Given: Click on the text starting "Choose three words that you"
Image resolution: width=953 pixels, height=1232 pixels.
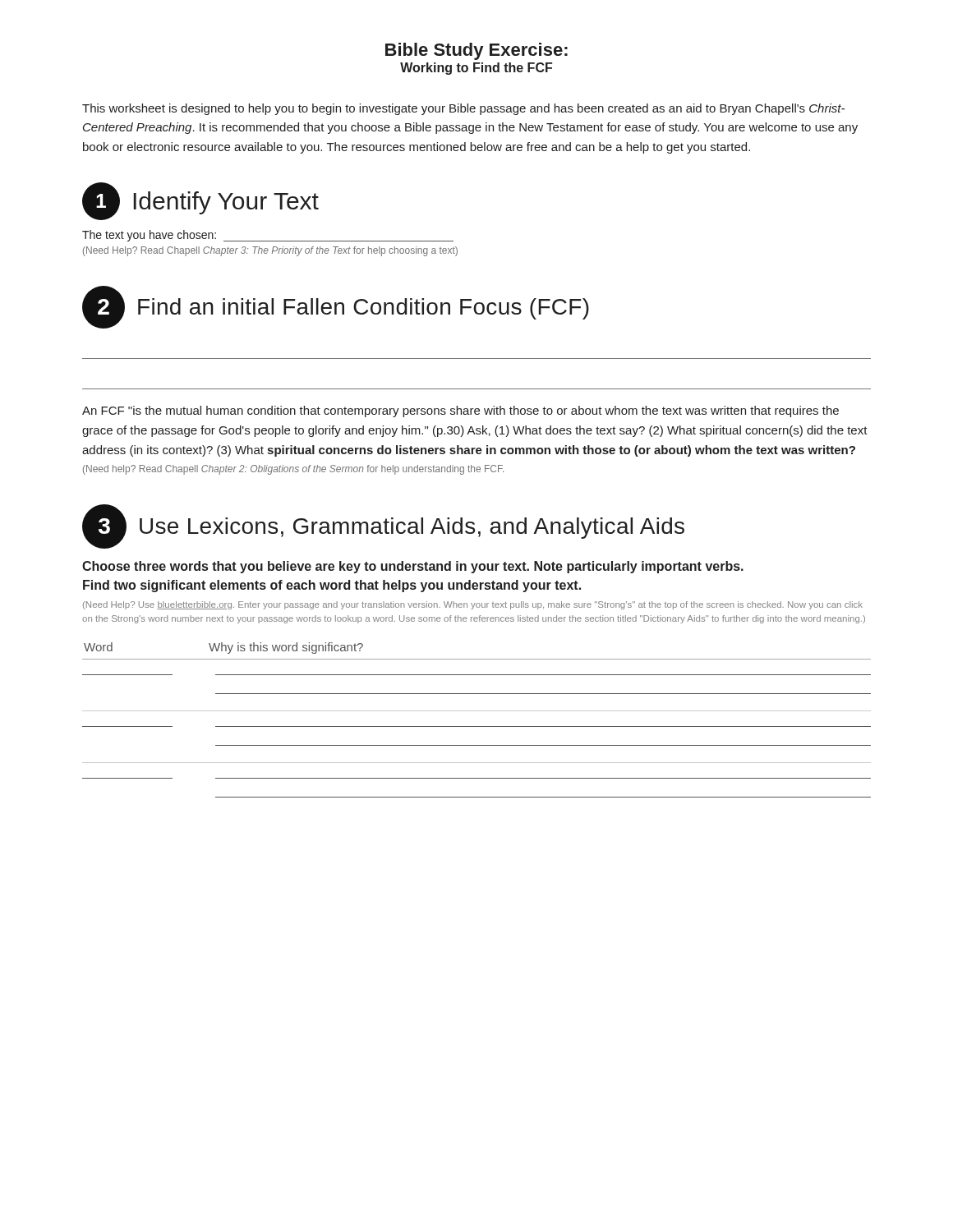Looking at the screenshot, I should pyautogui.click(x=413, y=576).
